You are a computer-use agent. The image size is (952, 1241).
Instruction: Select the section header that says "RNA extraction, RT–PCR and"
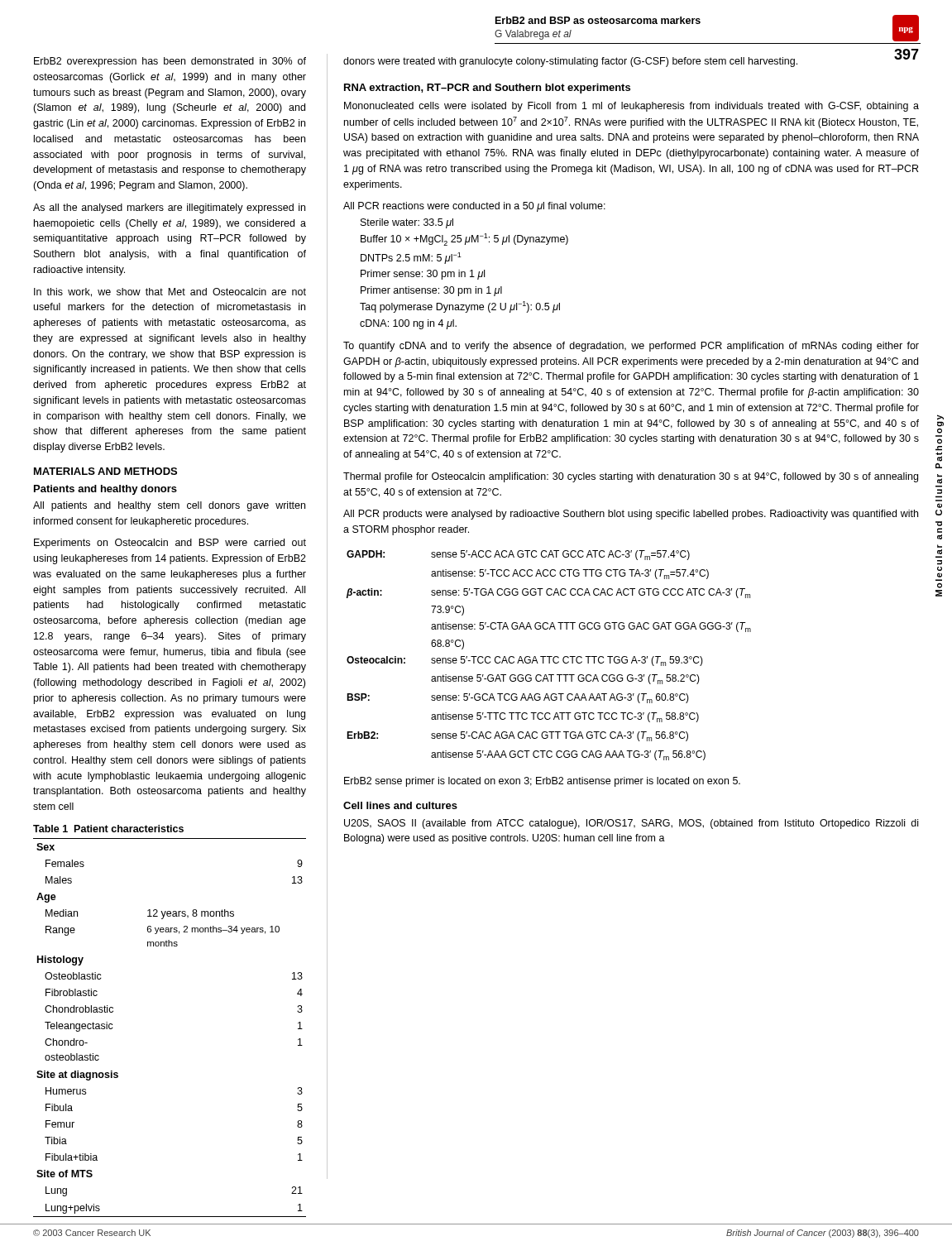coord(487,87)
